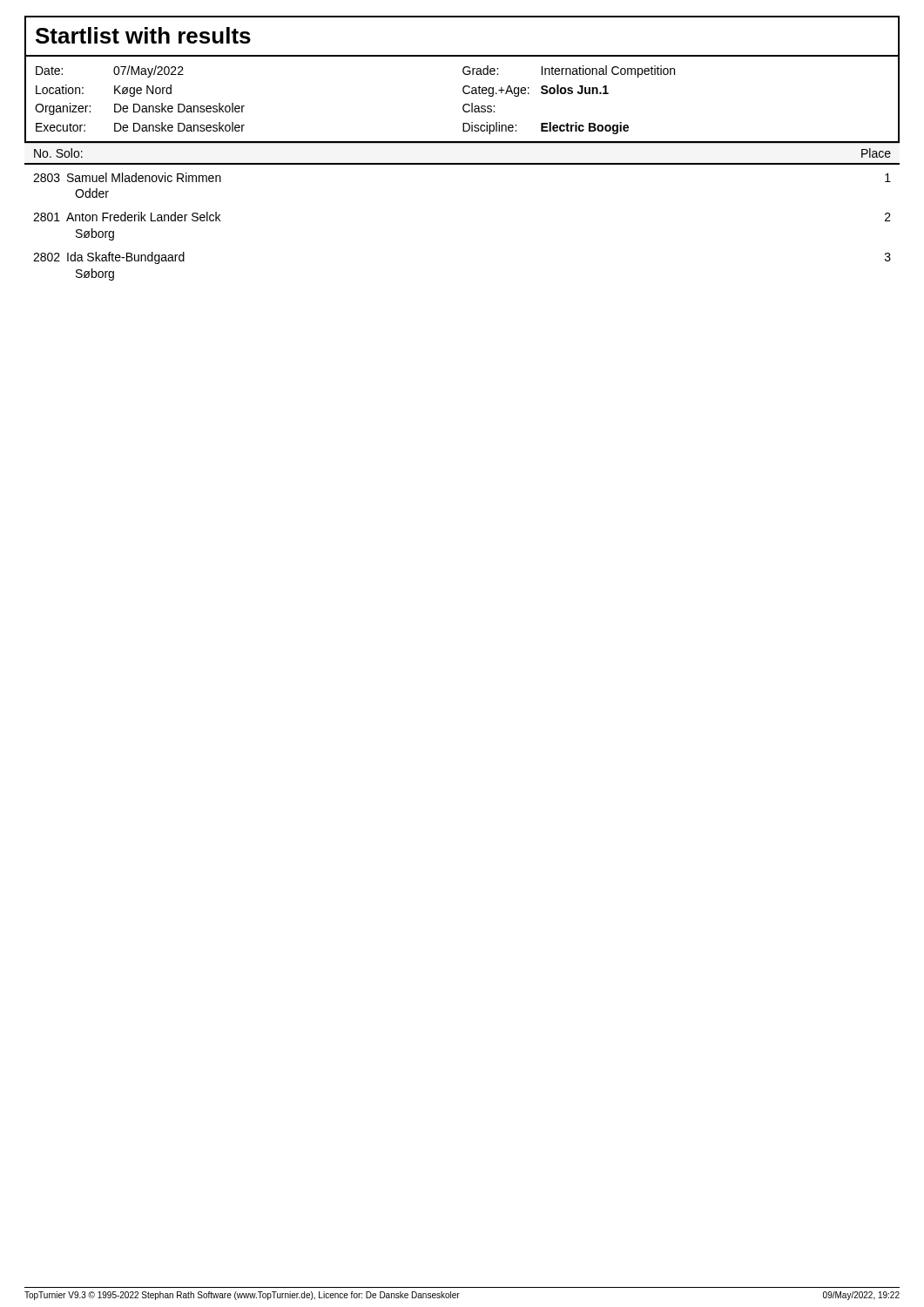Navigate to the element starting "Date:07/May/2022 Location:Køge Nord Organizer:De"
Image resolution: width=924 pixels, height=1307 pixels.
[x=462, y=100]
